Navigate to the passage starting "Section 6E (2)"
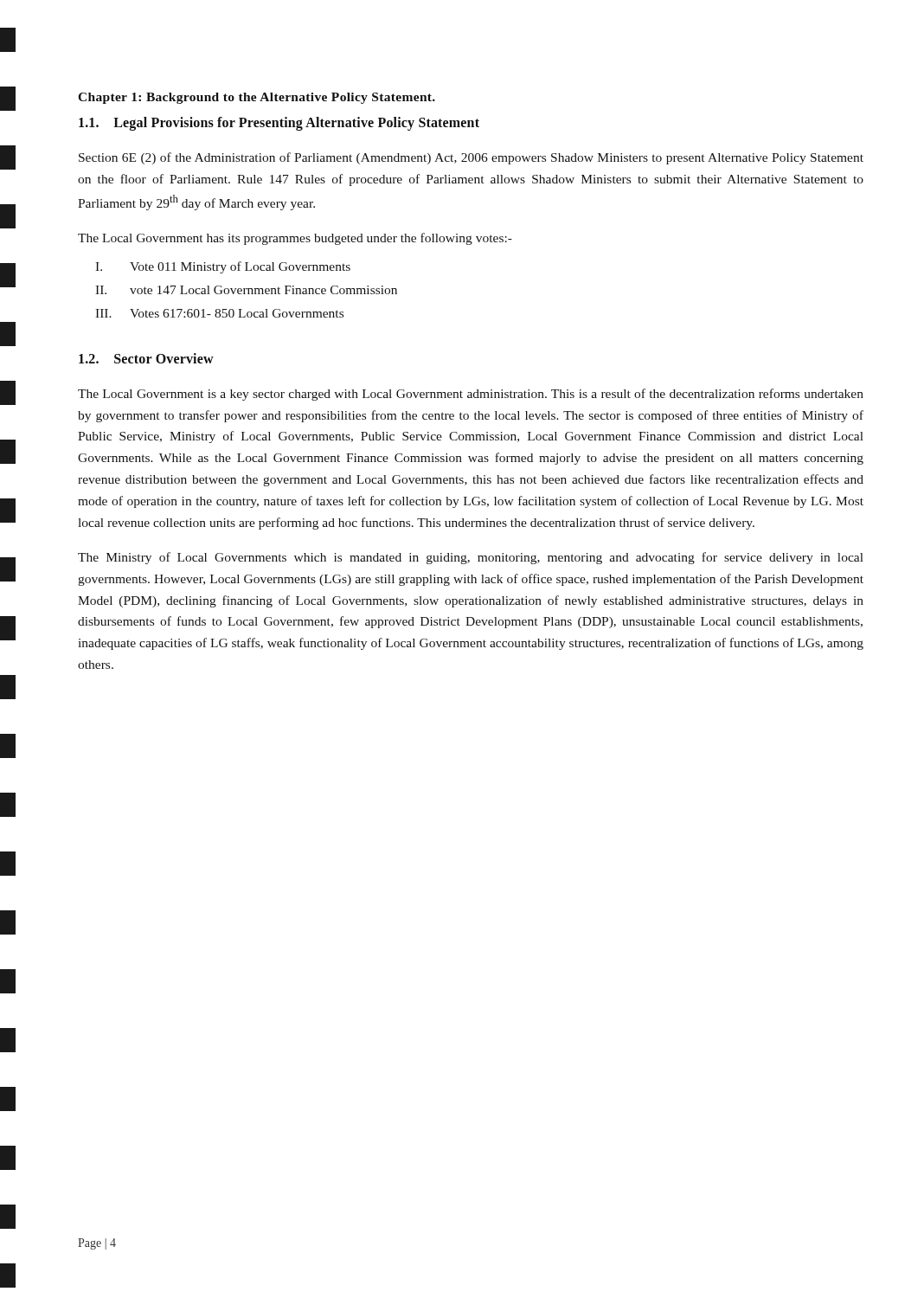 [x=471, y=181]
